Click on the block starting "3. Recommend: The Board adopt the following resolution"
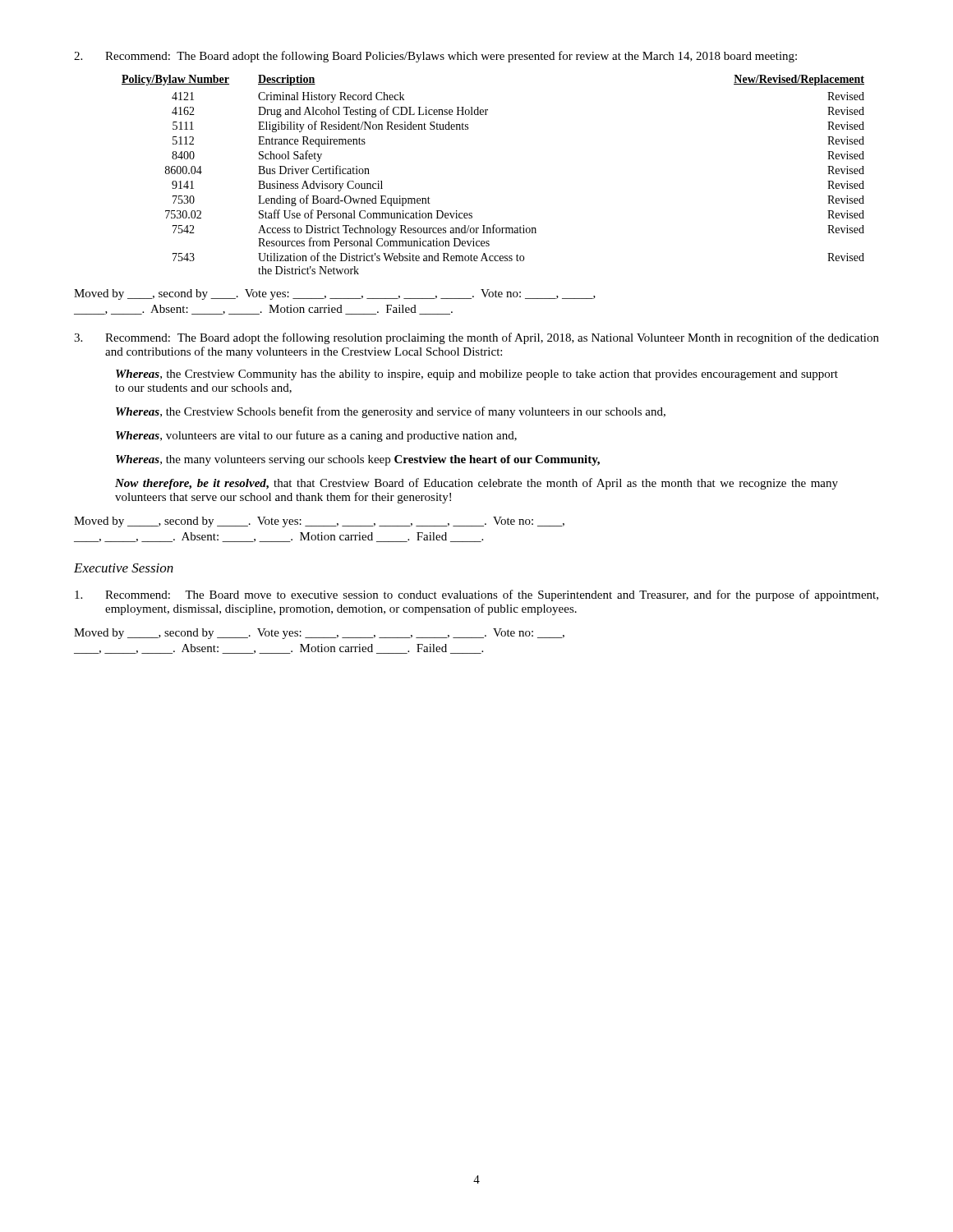This screenshot has height=1232, width=953. click(x=476, y=345)
